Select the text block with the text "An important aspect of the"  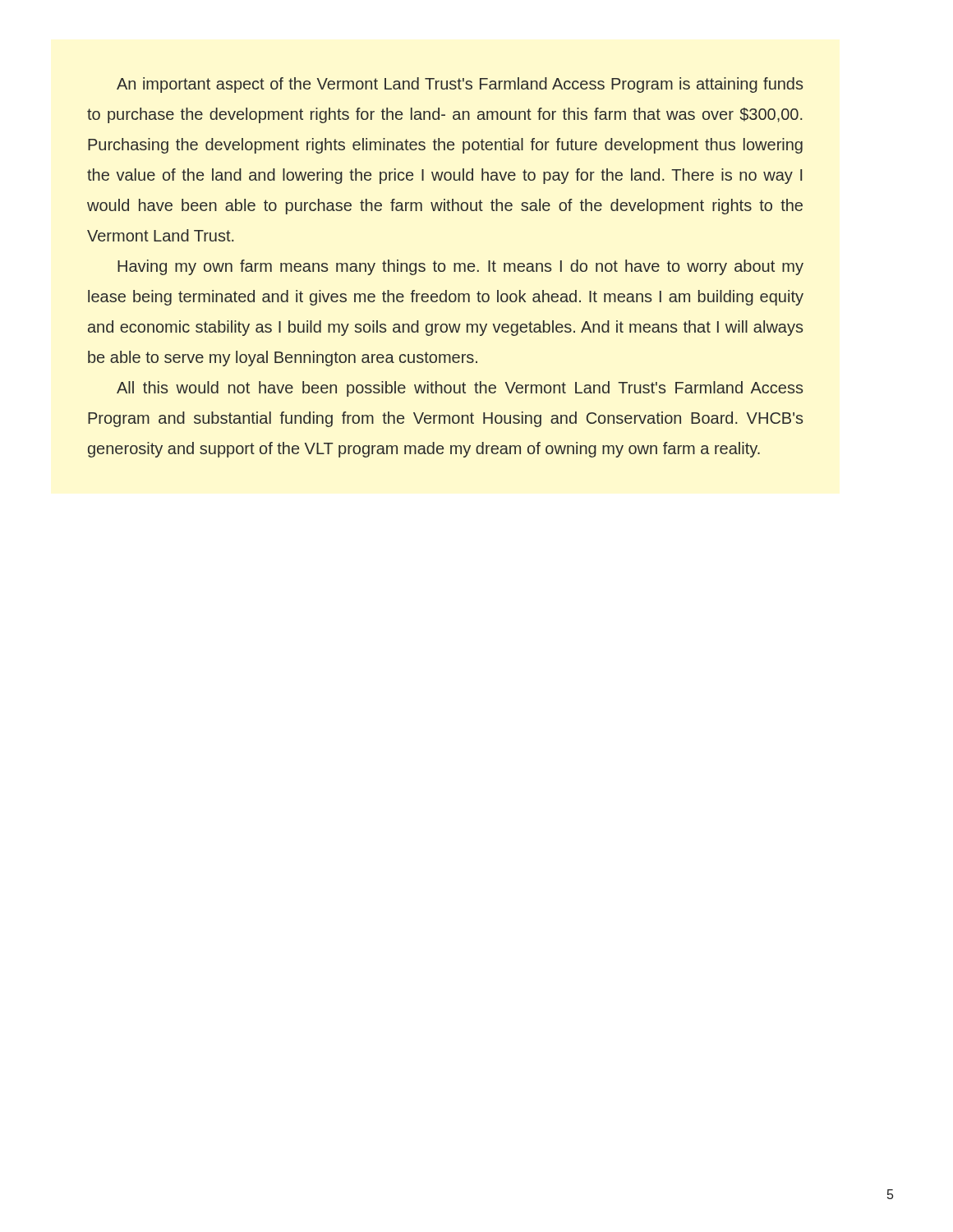click(x=445, y=160)
